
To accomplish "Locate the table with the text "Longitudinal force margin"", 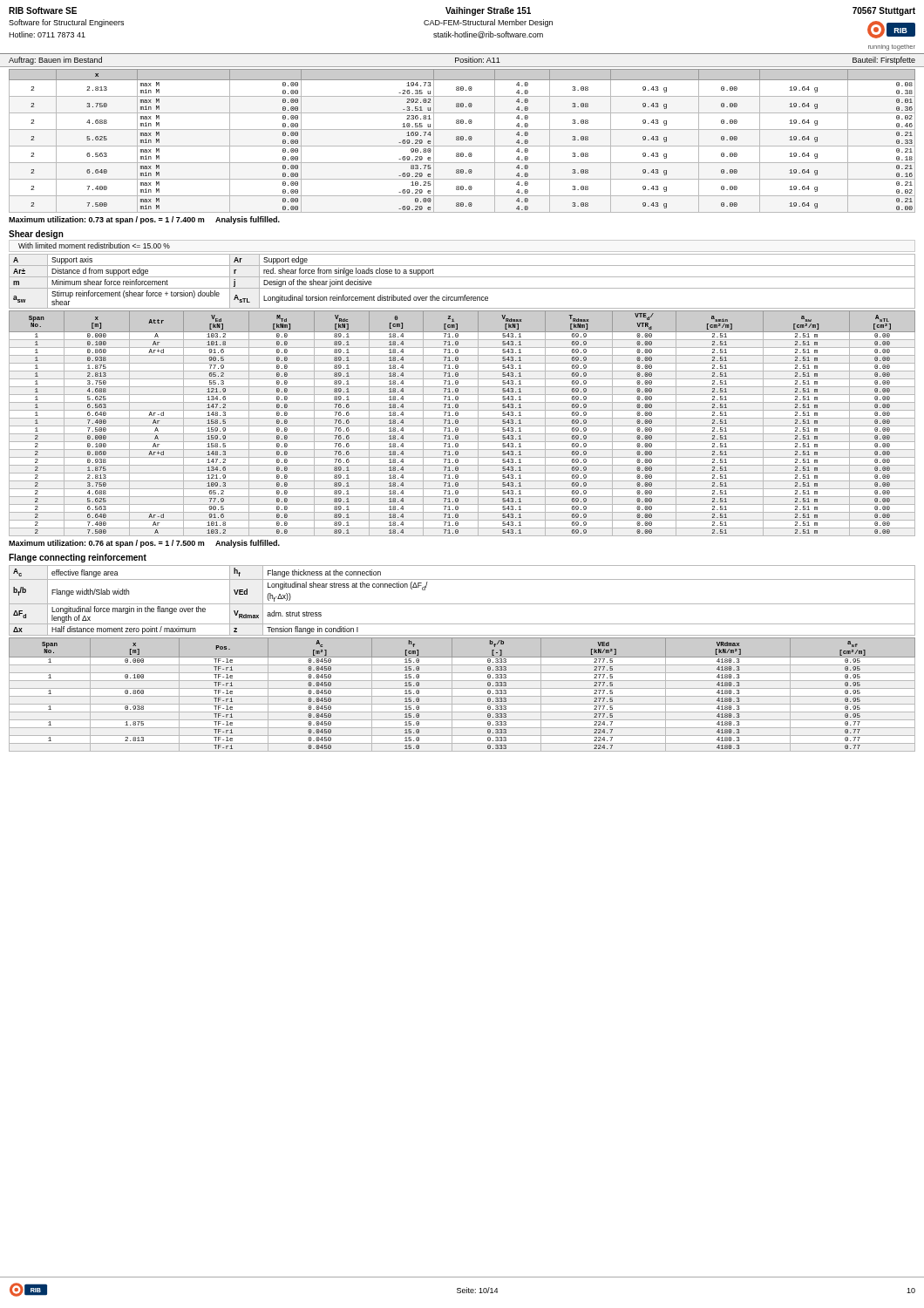I will (x=462, y=600).
